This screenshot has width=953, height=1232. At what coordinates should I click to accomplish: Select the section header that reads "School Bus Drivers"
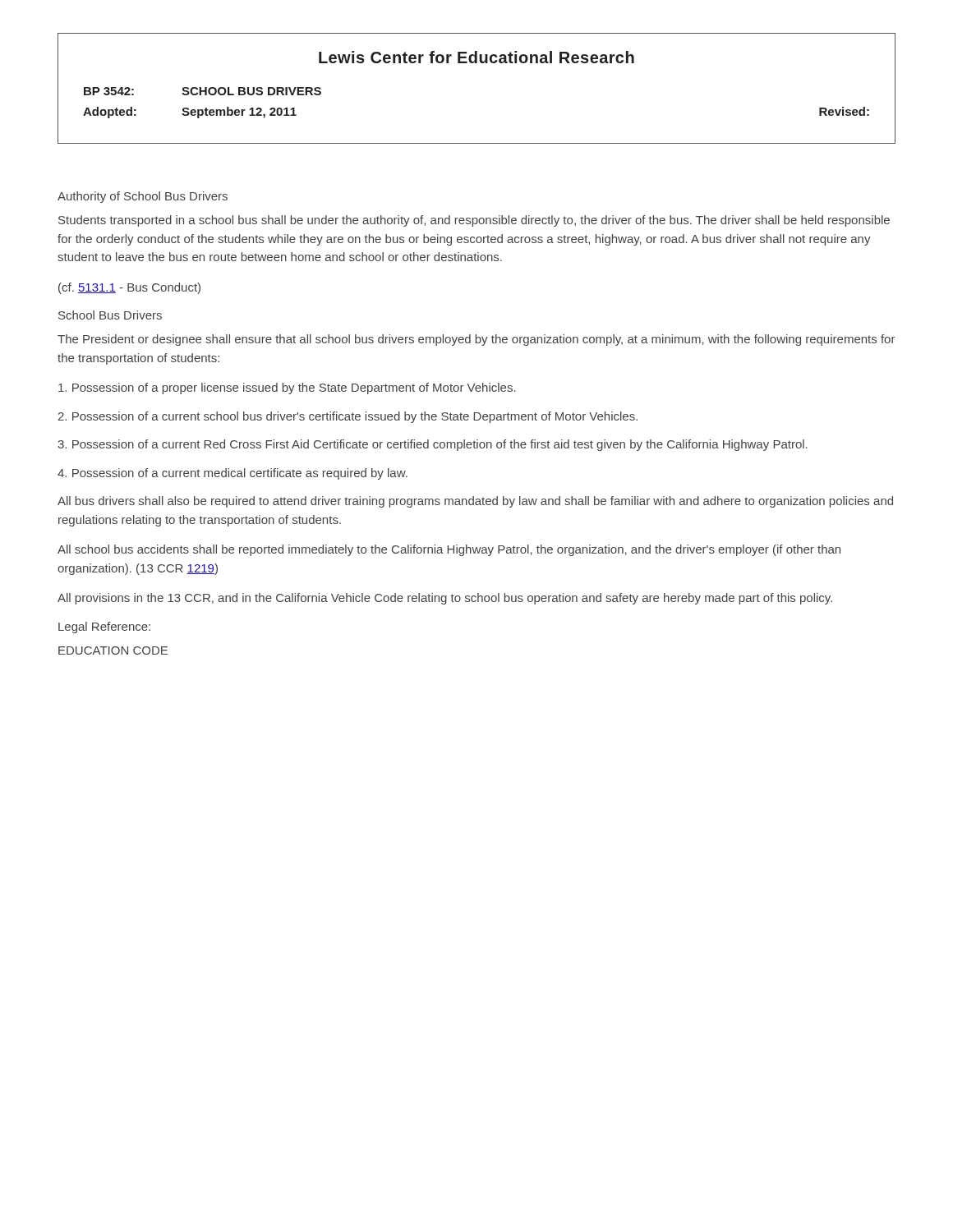tap(110, 315)
